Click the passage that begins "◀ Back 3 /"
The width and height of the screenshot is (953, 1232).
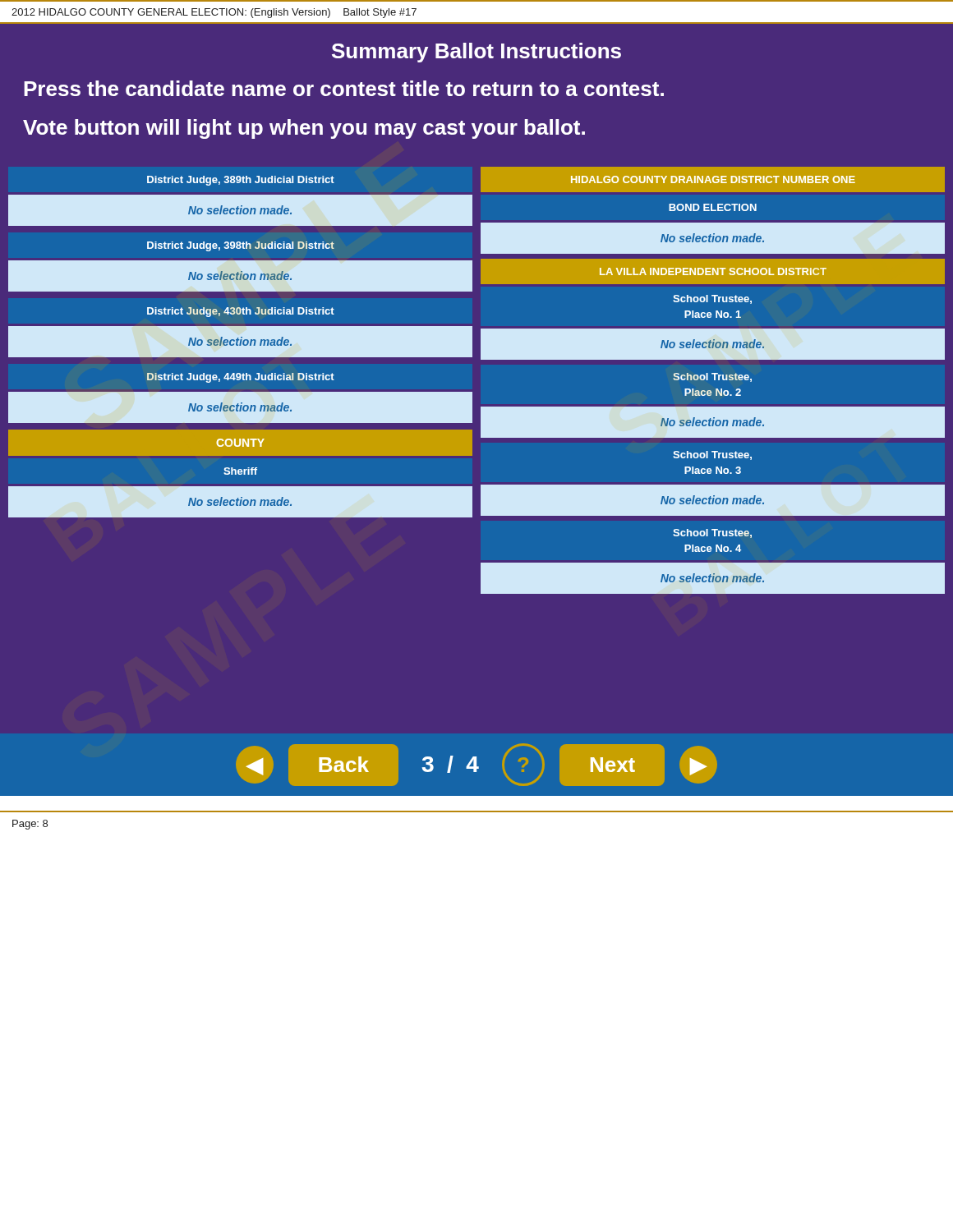point(476,765)
